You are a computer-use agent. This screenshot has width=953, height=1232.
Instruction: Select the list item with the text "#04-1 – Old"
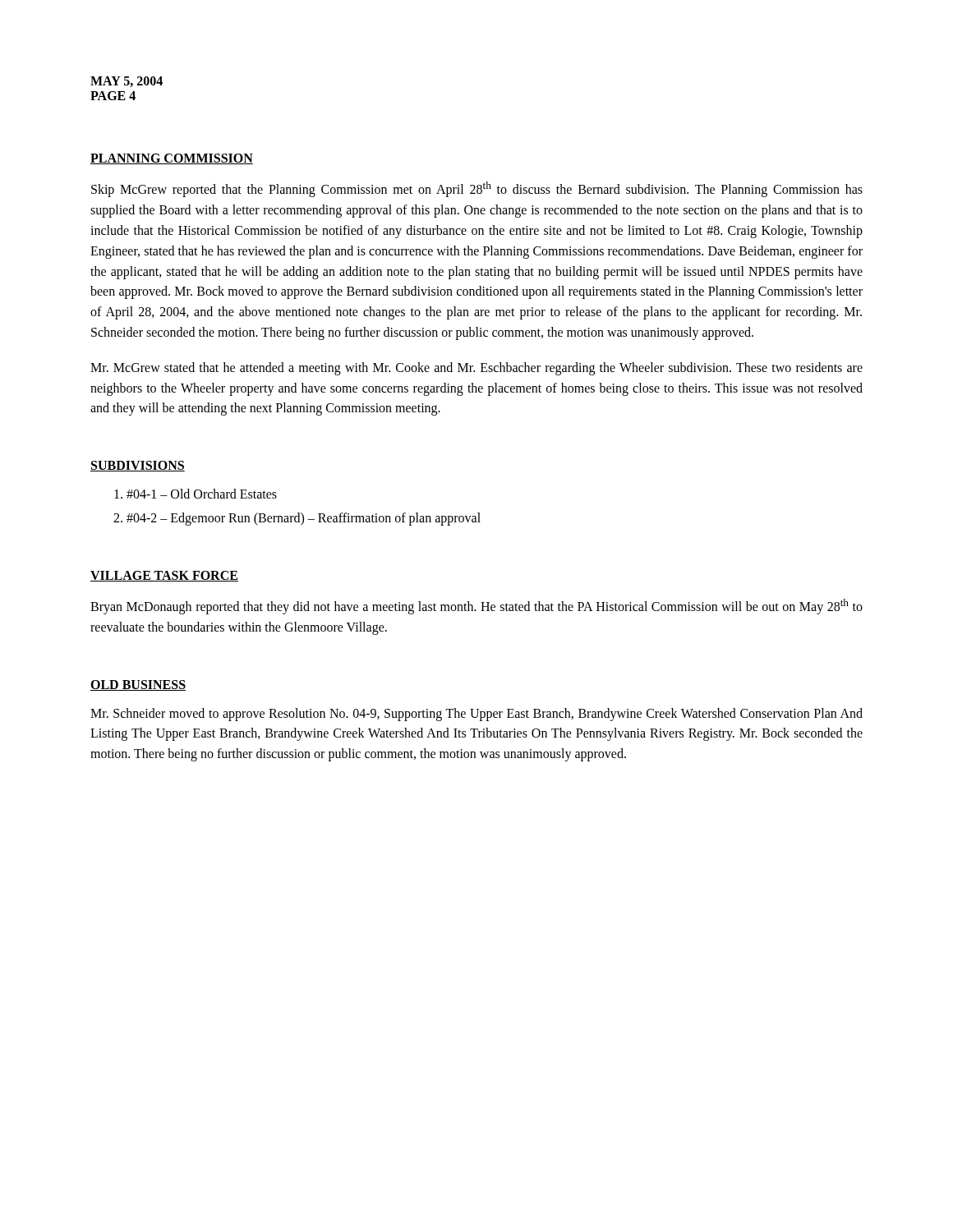[195, 494]
